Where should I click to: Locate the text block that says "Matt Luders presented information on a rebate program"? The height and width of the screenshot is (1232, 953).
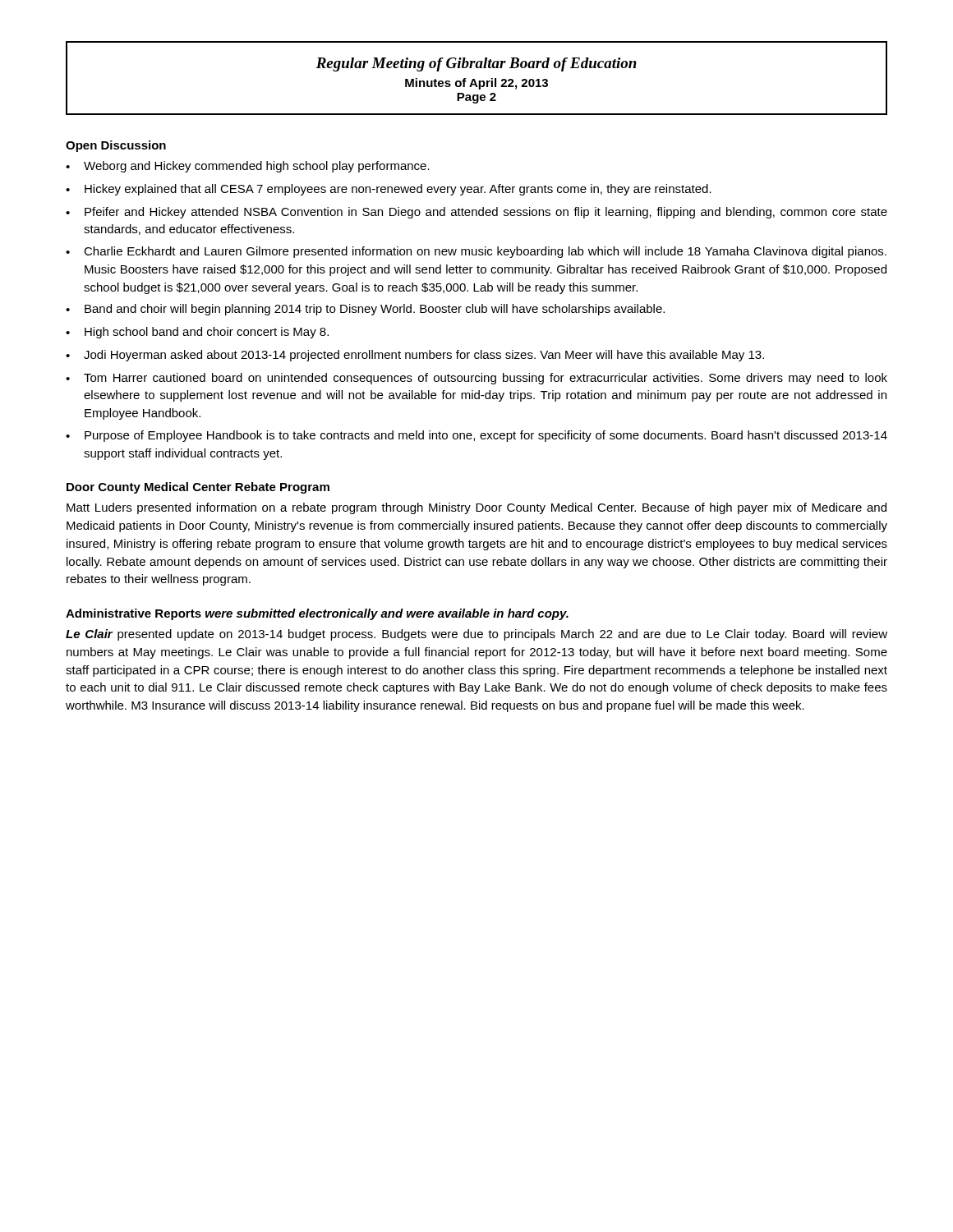[476, 543]
